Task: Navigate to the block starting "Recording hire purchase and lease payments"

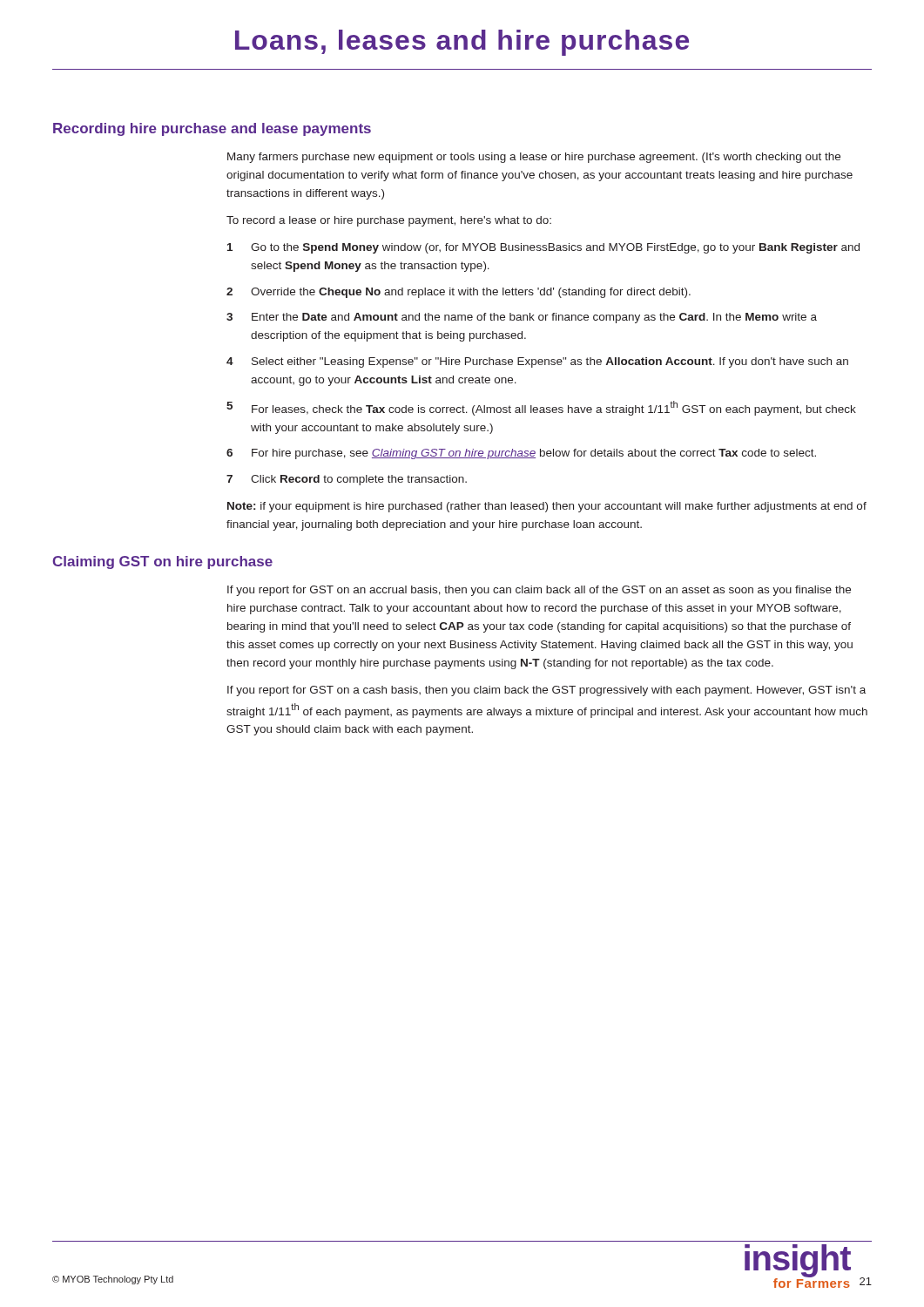Action: click(212, 129)
